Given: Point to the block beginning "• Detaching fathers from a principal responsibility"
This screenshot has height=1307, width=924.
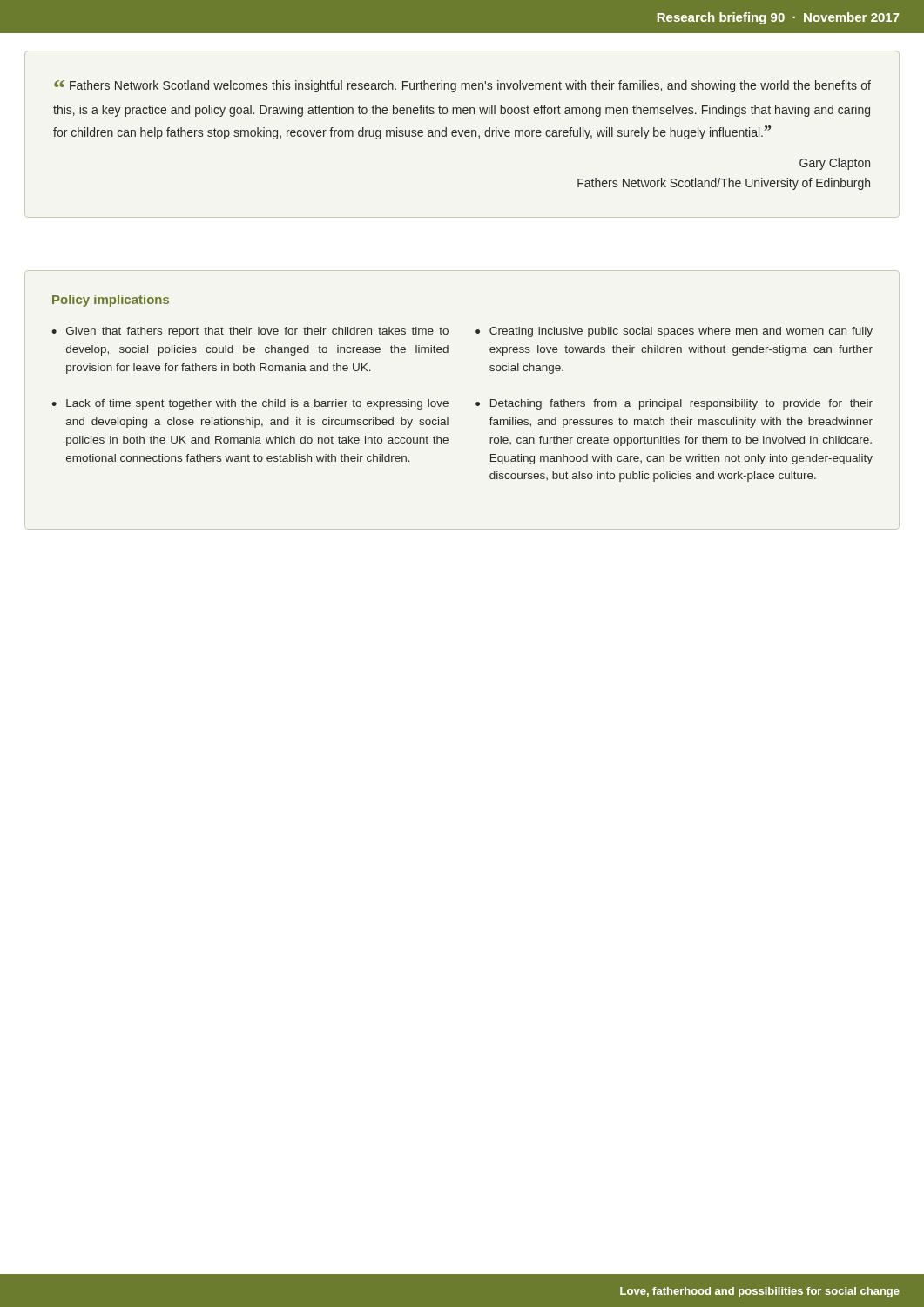Looking at the screenshot, I should [x=674, y=440].
